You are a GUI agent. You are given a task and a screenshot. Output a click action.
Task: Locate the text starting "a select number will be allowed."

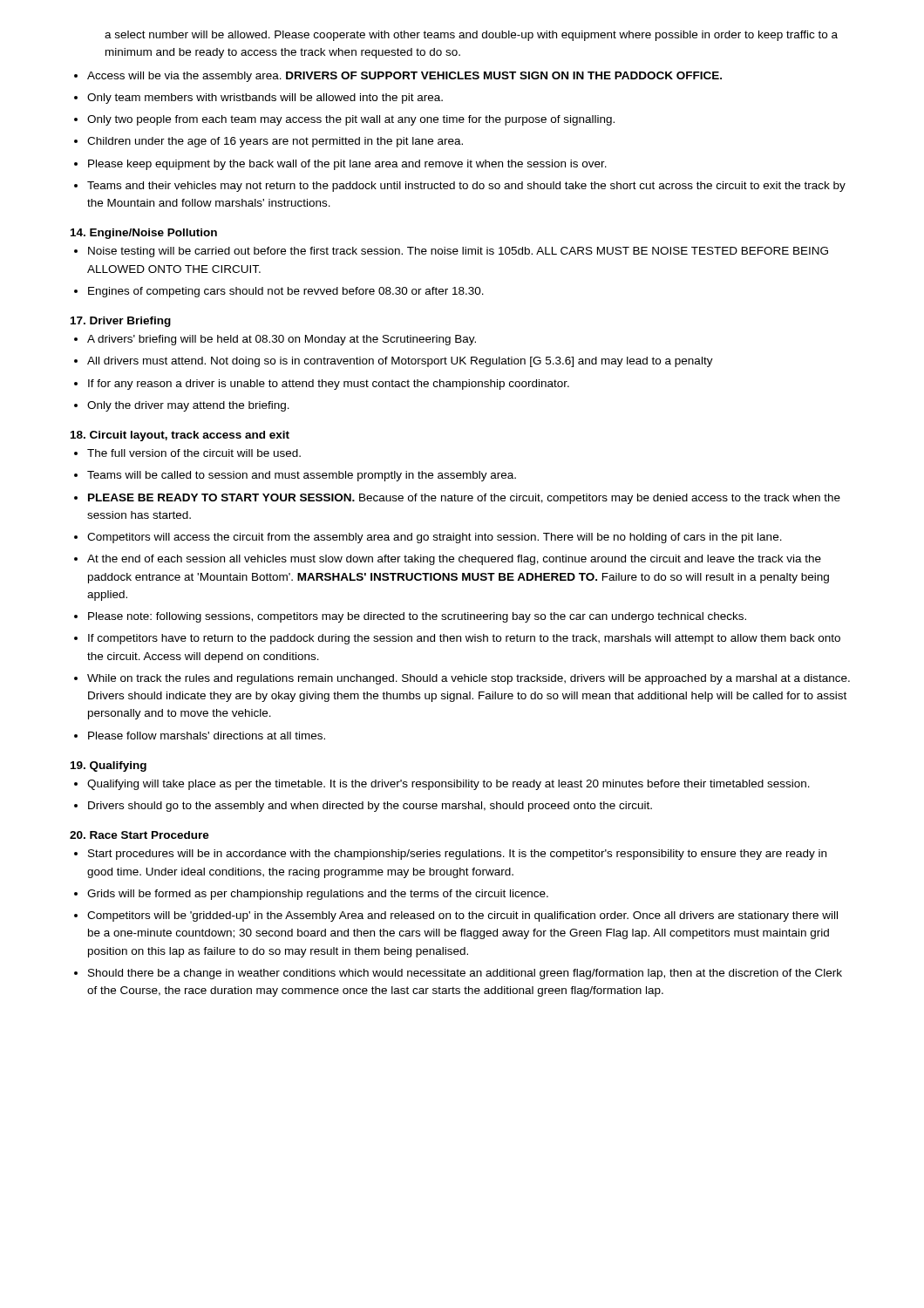471,43
